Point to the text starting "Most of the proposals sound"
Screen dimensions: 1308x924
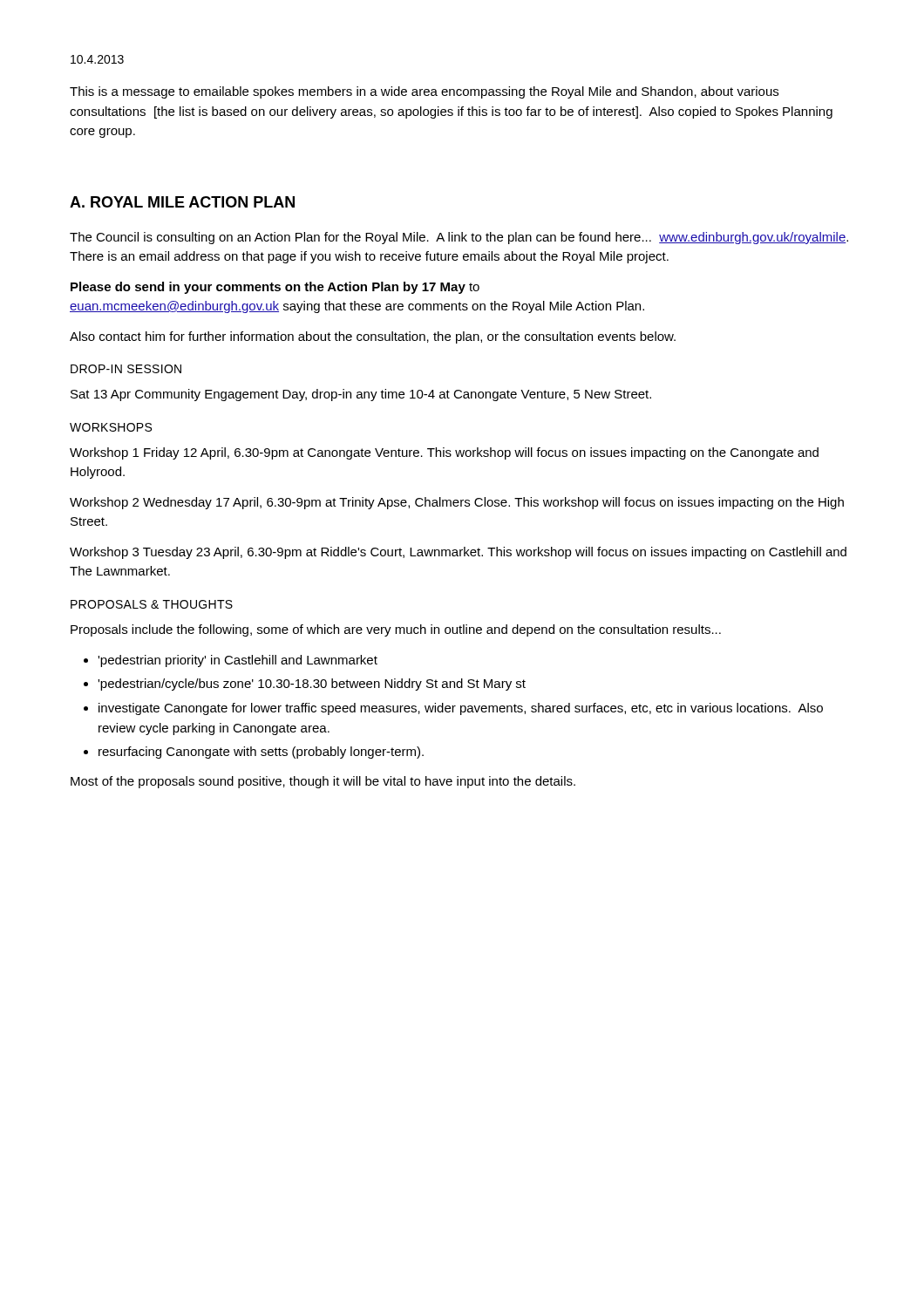(323, 781)
